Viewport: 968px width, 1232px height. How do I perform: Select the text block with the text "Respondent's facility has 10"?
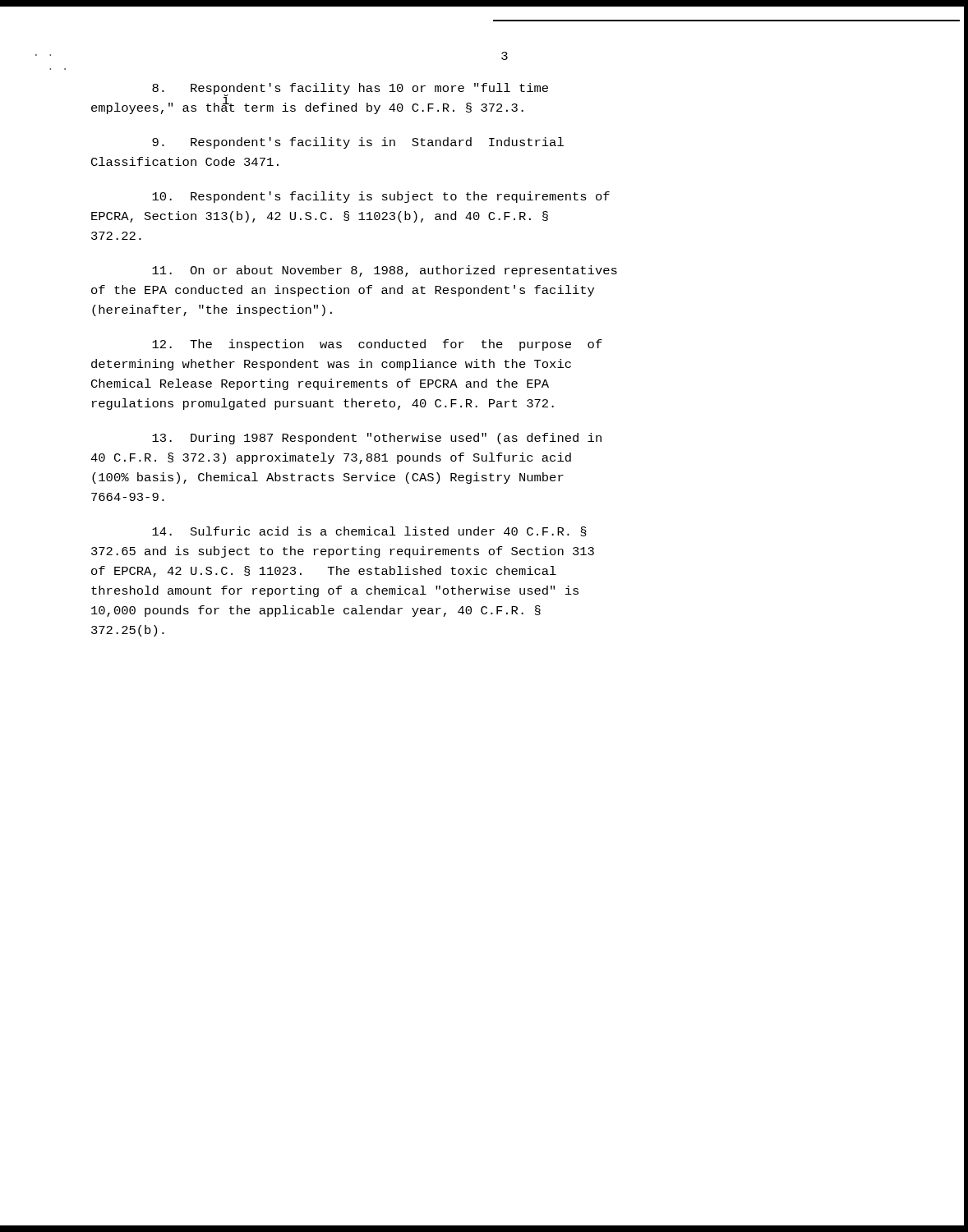coord(320,99)
